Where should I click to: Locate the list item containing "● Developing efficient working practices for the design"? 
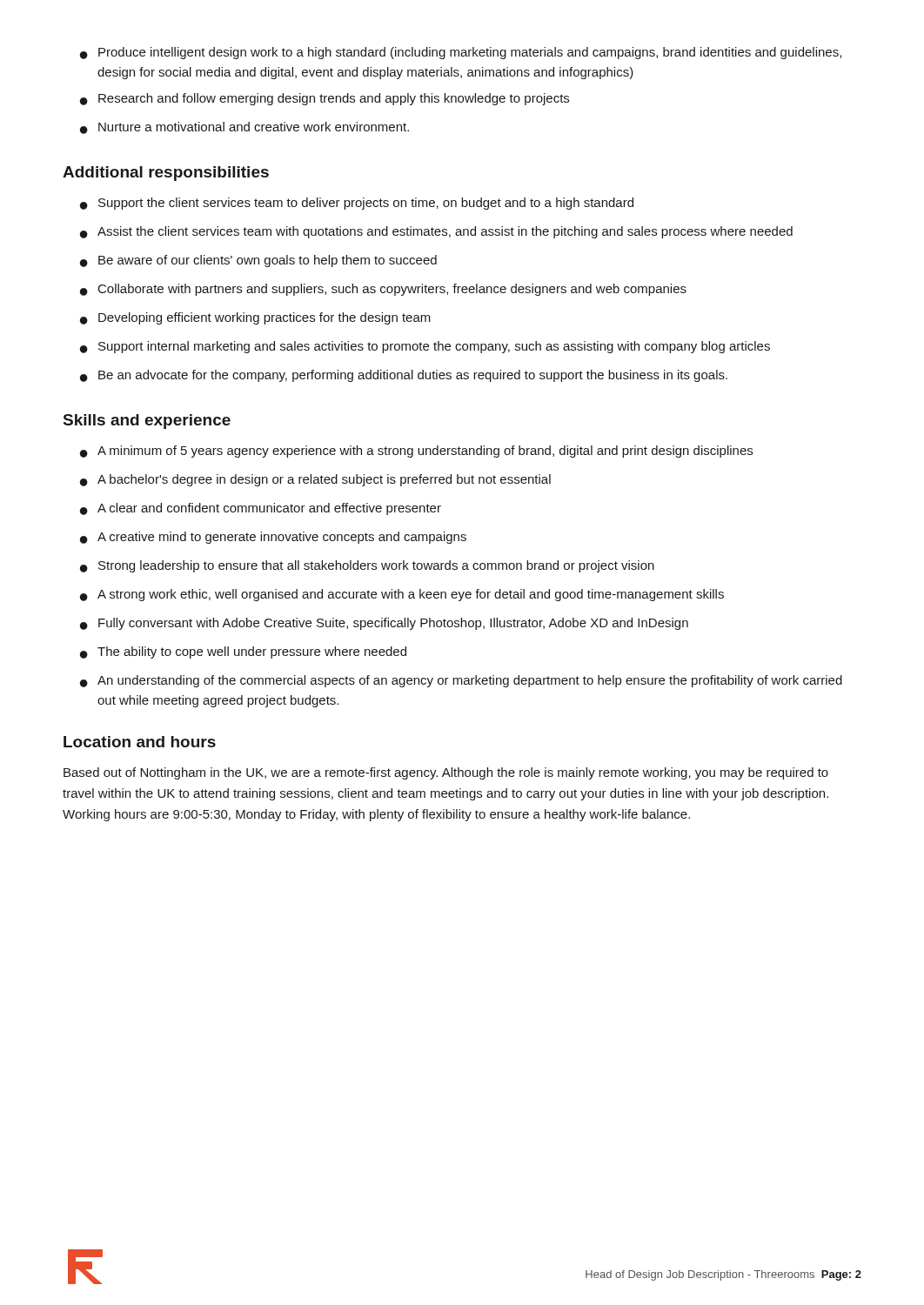coord(255,318)
